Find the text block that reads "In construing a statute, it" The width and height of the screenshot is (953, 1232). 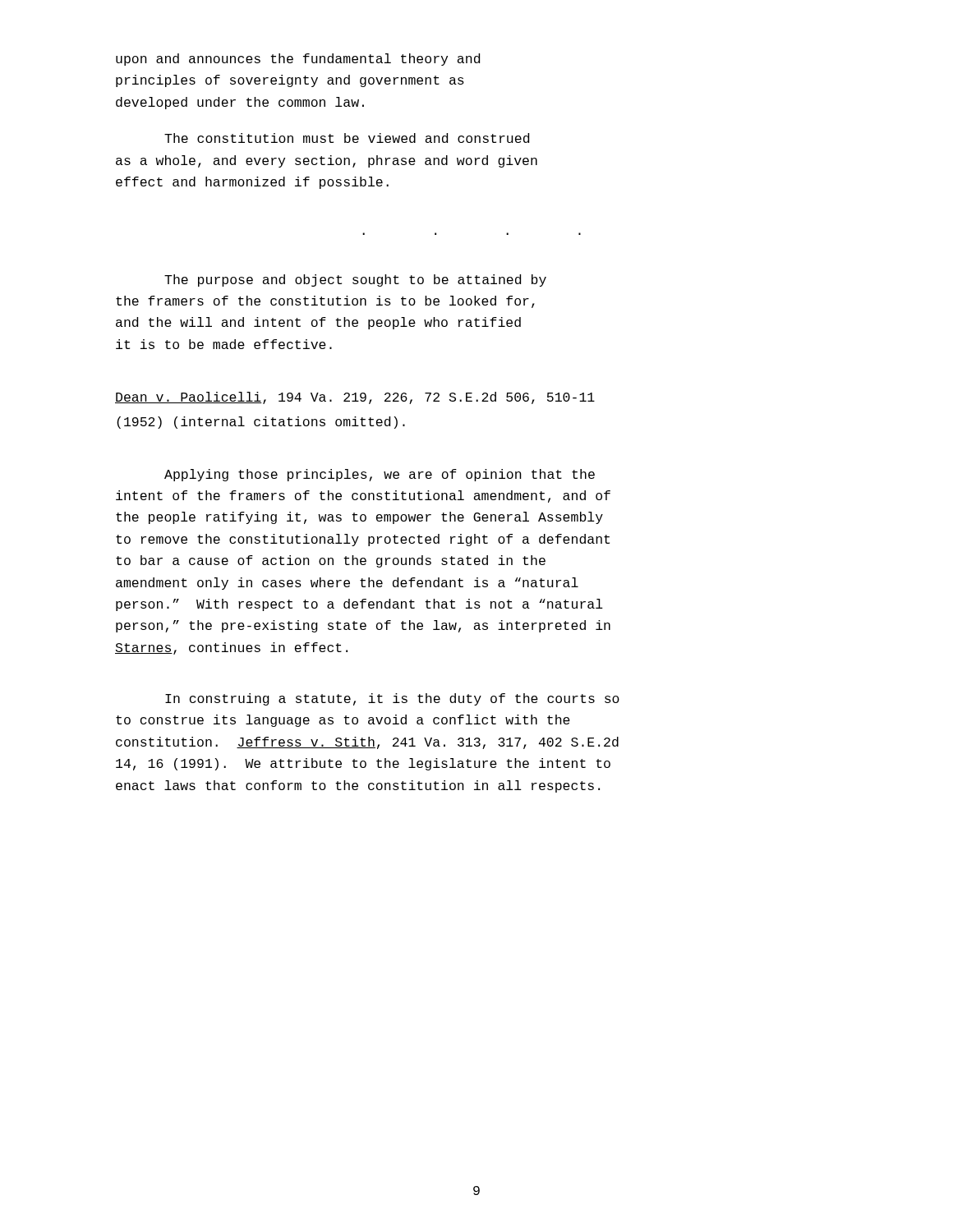[476, 743]
